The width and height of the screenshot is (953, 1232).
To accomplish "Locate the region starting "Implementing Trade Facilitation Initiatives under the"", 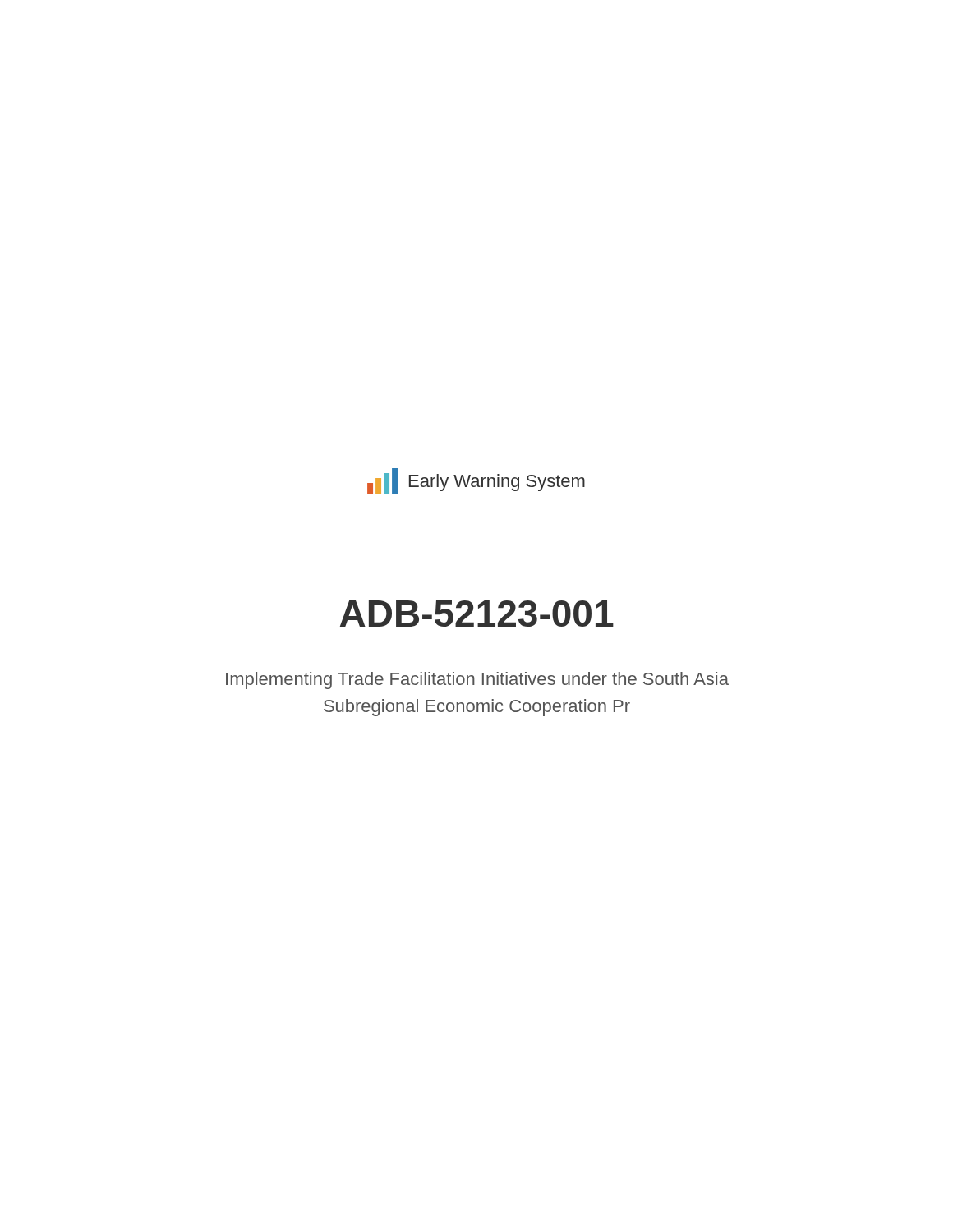I will click(476, 692).
